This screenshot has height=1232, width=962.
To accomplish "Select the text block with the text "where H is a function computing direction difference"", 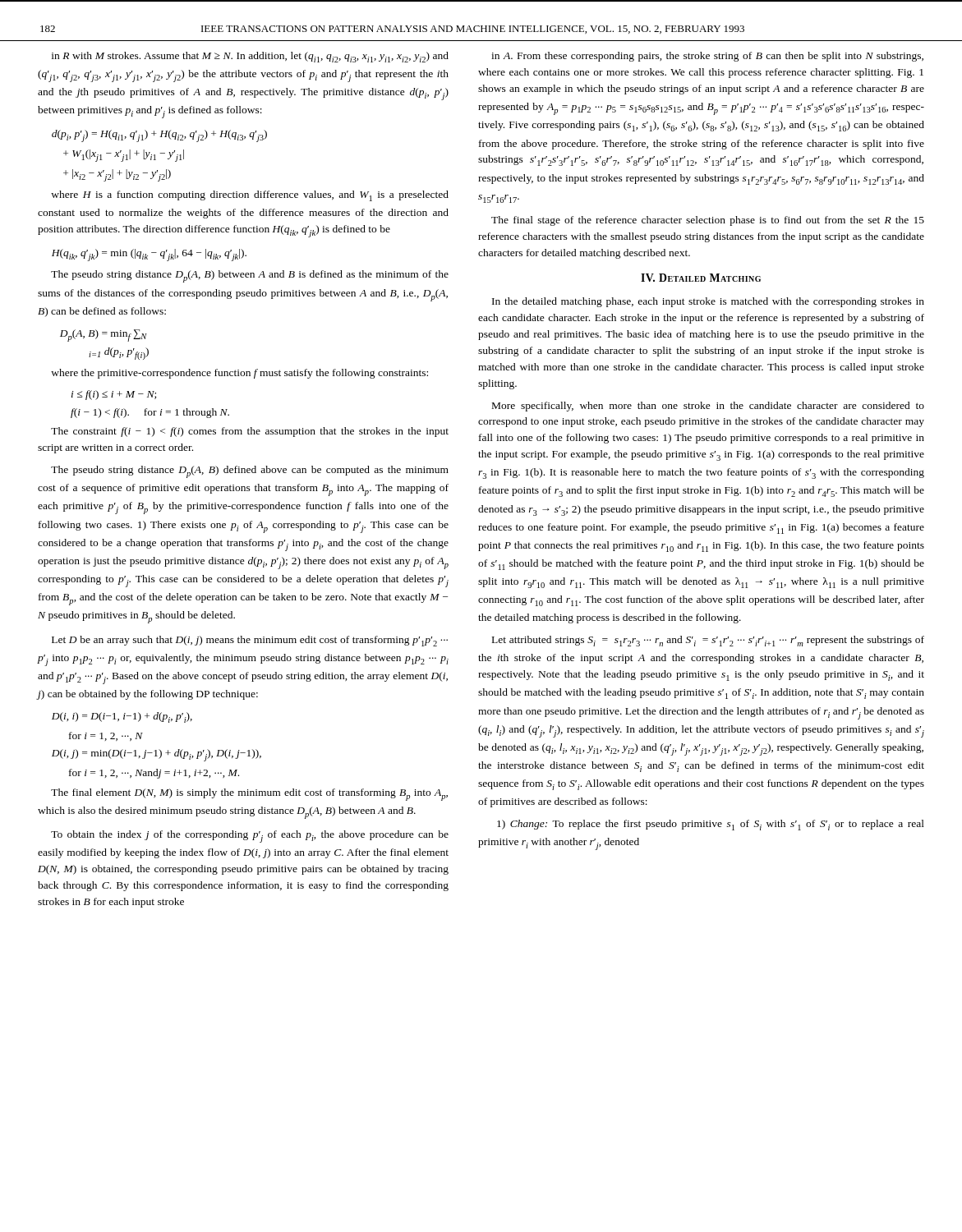I will (243, 213).
